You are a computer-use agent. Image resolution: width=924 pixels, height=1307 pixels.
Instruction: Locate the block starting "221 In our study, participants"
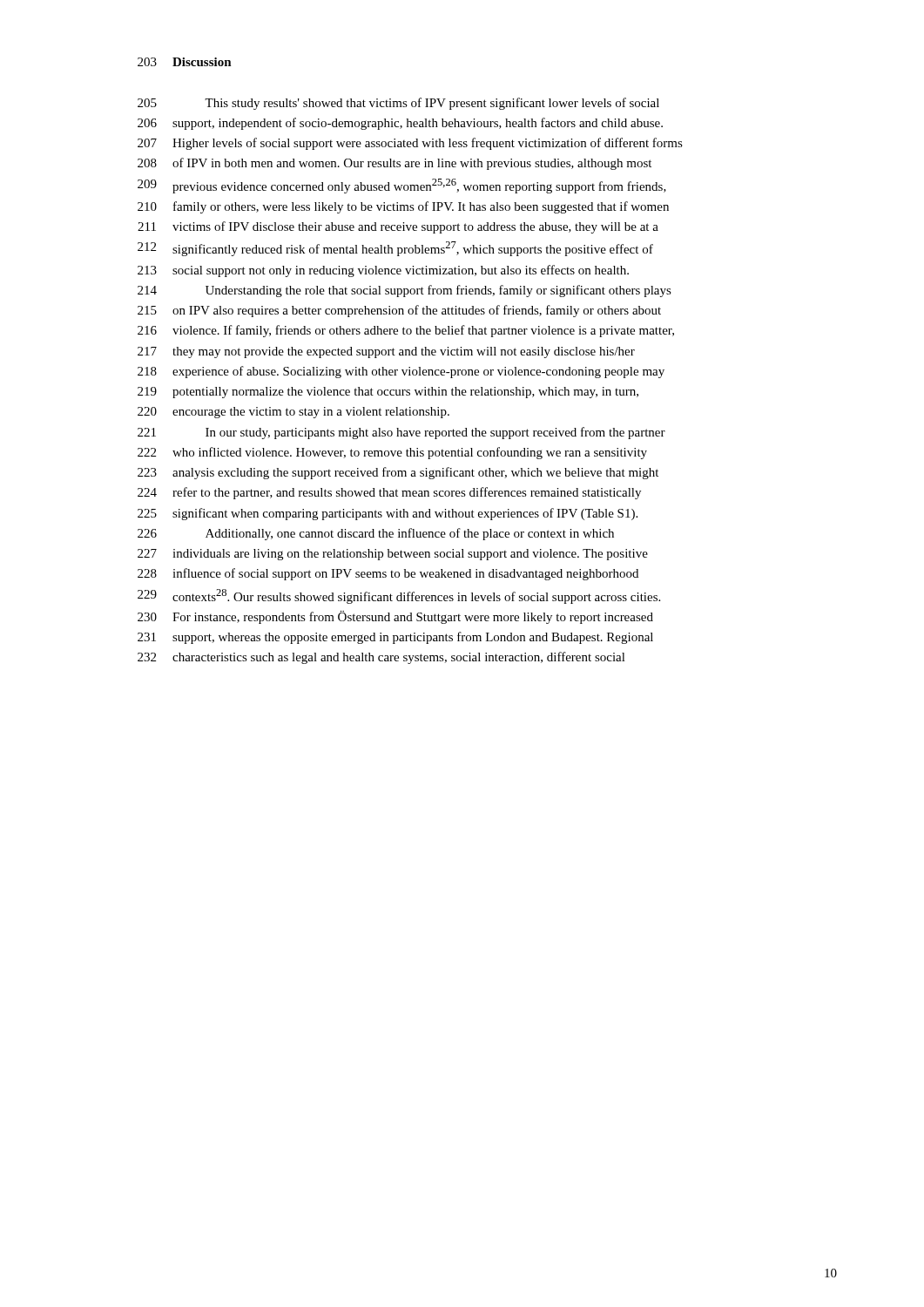[x=471, y=473]
